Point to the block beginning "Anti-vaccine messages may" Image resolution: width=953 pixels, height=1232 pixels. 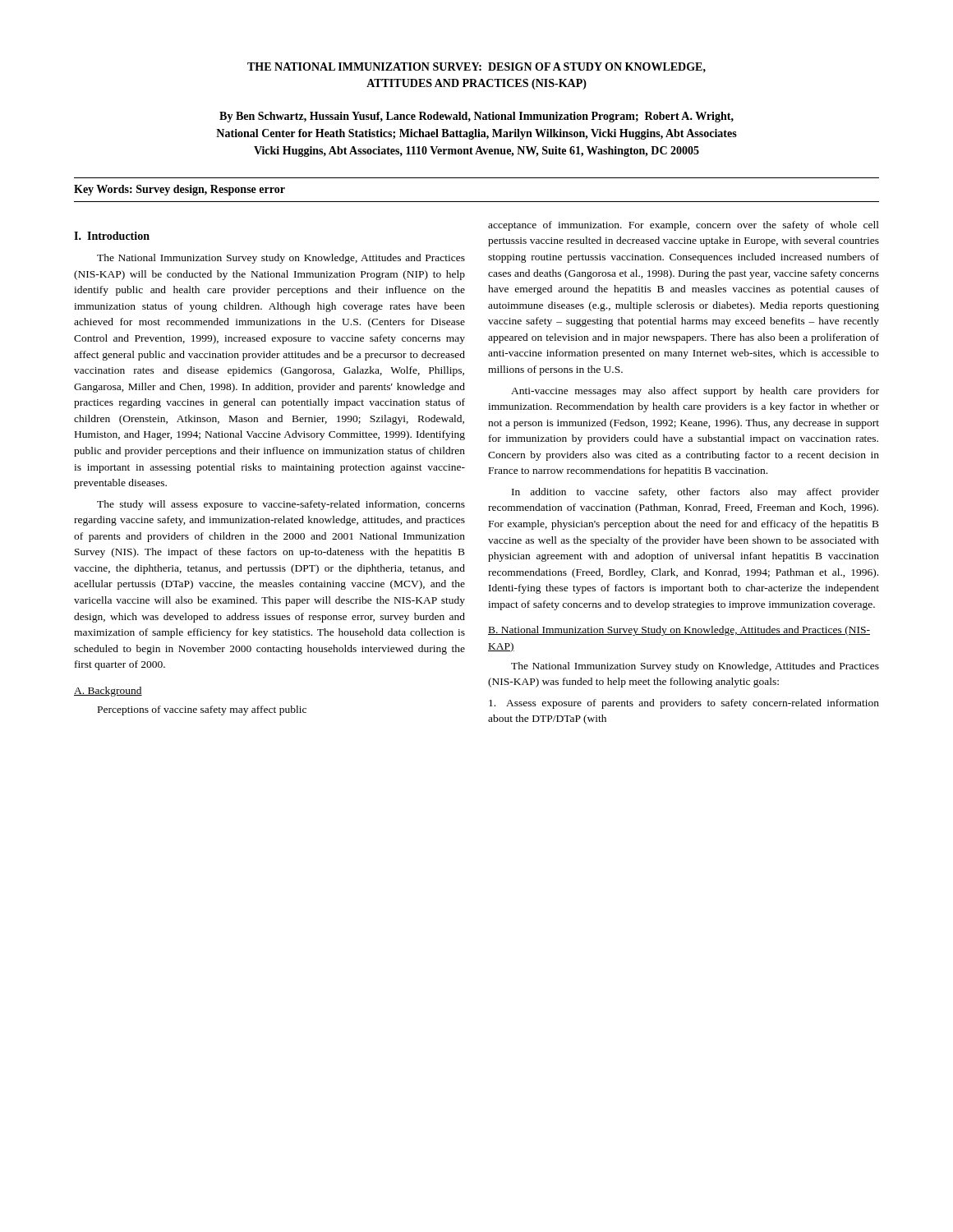[684, 431]
